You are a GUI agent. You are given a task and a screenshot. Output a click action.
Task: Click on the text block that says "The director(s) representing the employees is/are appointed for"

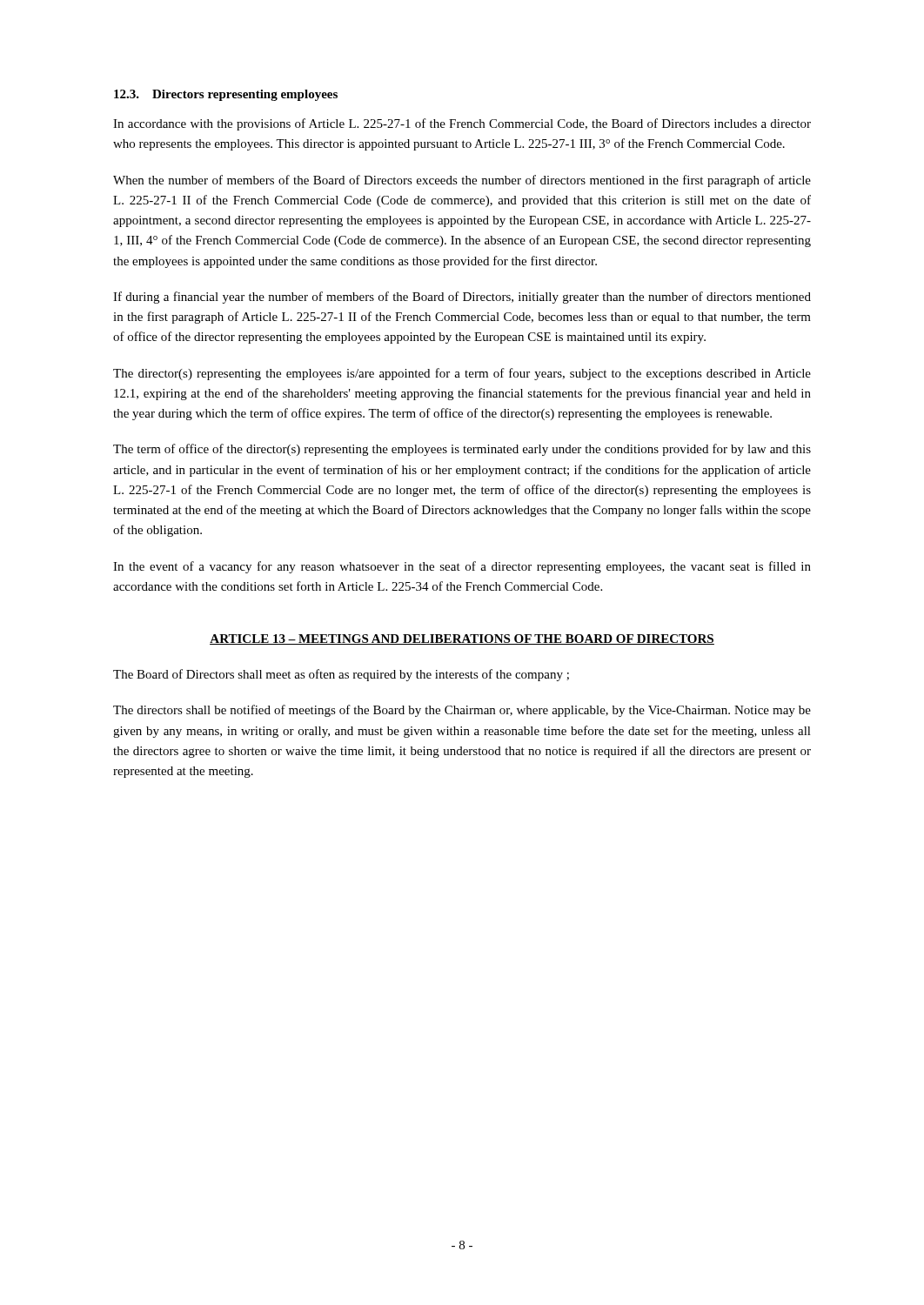[462, 393]
